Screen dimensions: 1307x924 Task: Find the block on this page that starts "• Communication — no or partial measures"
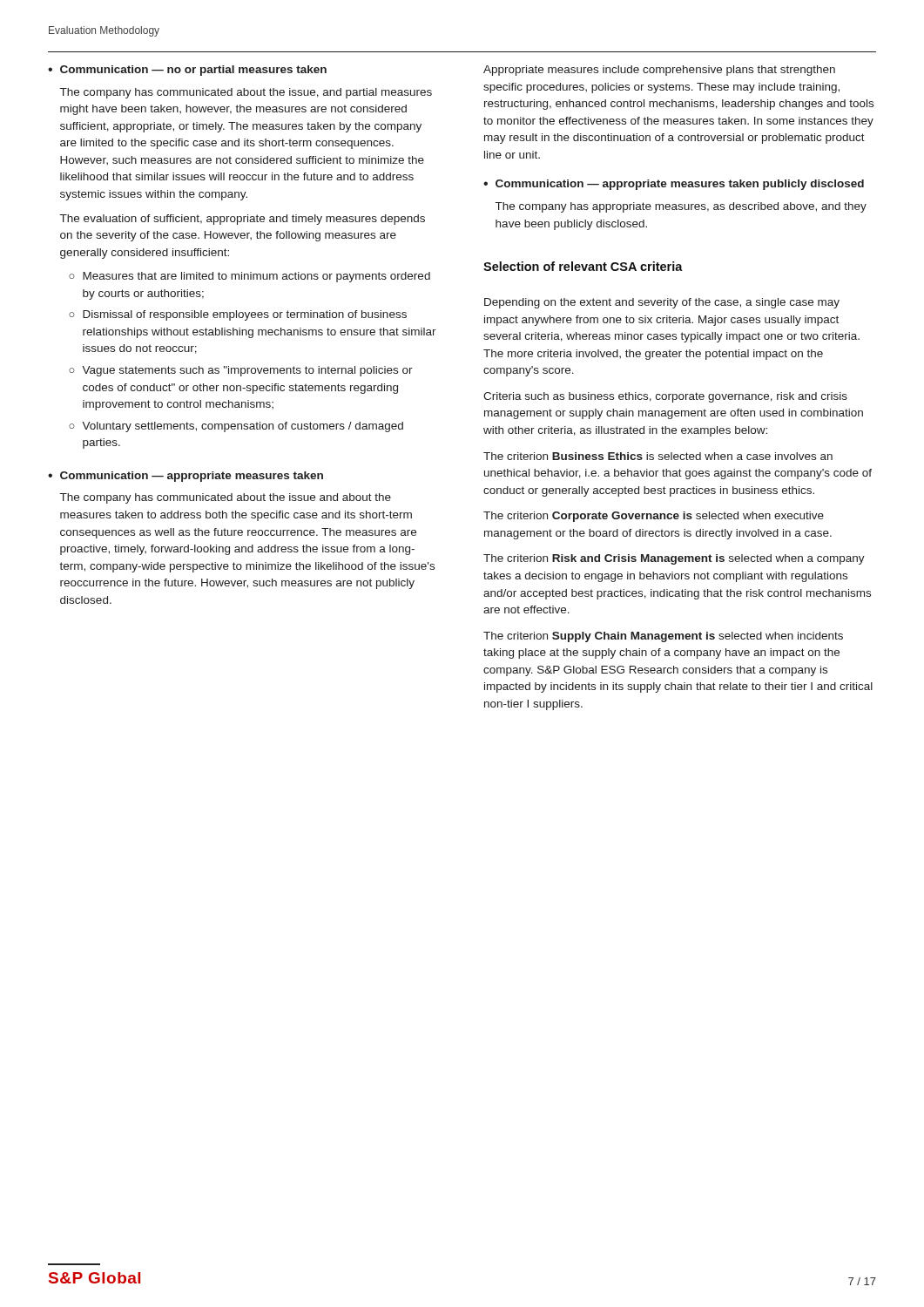[x=187, y=71]
